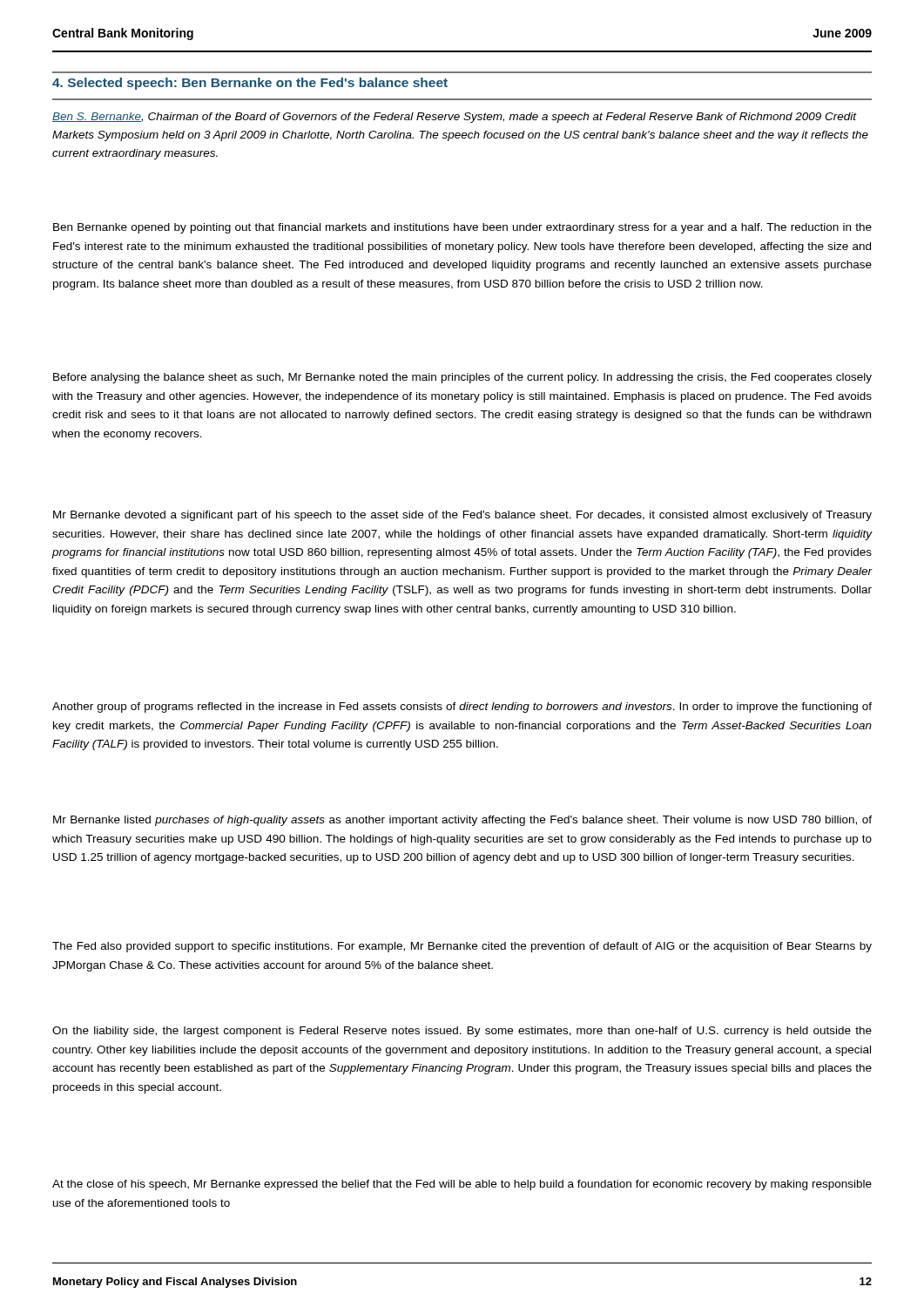The image size is (924, 1307).
Task: Click on the text block that says "Before analysing the balance"
Action: coord(462,405)
